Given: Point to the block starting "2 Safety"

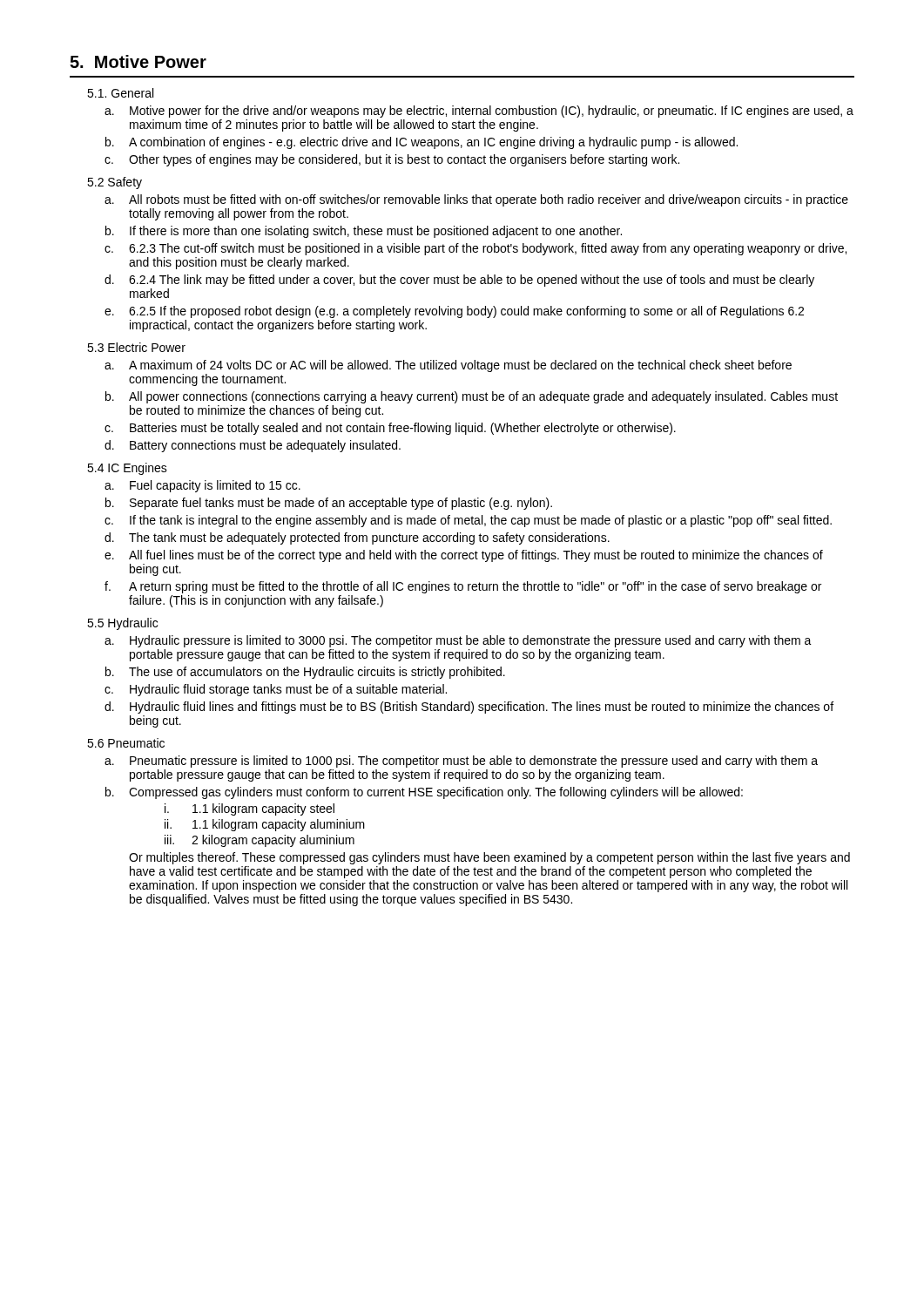Looking at the screenshot, I should click(115, 182).
